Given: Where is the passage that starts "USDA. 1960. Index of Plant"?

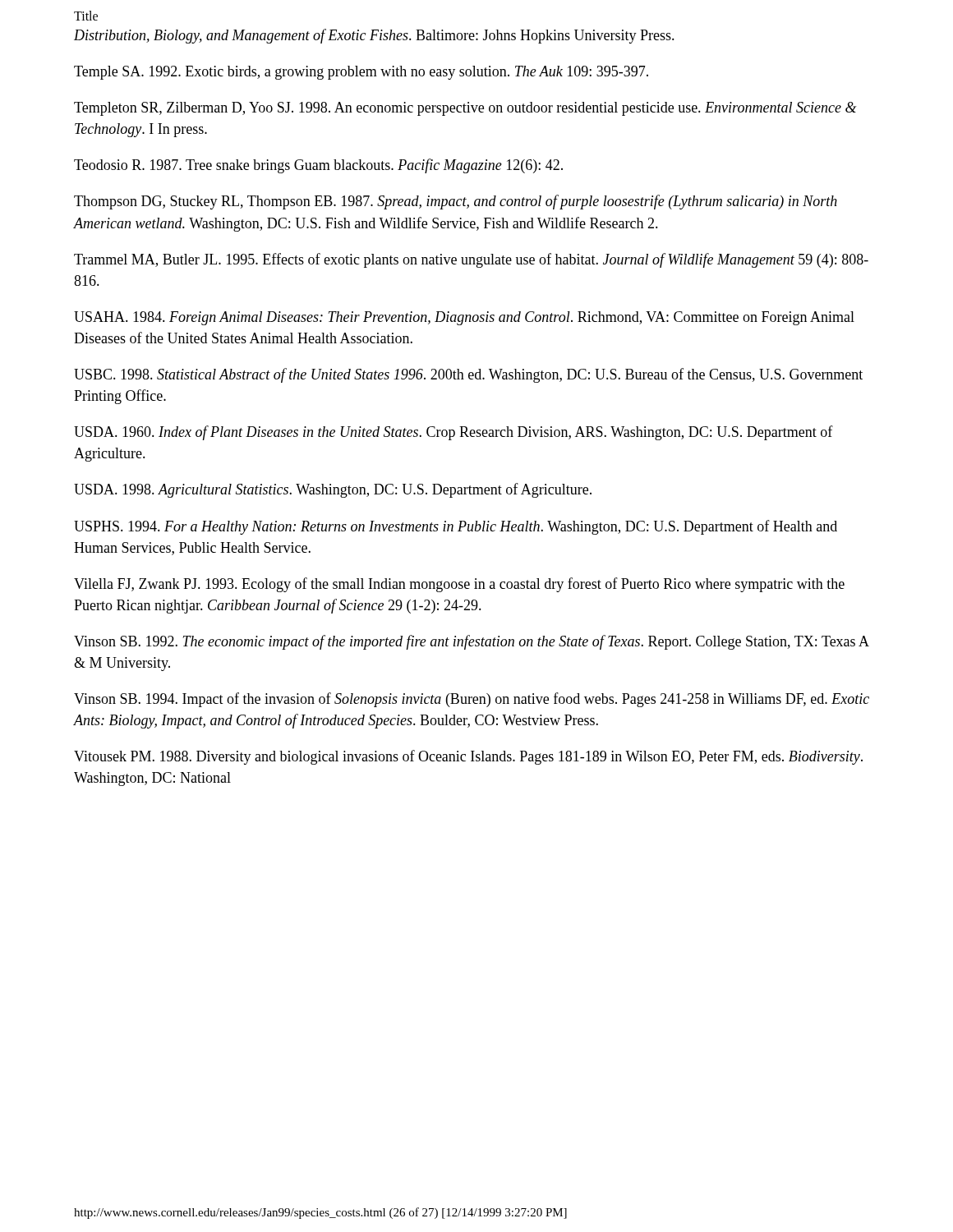Looking at the screenshot, I should pos(453,443).
